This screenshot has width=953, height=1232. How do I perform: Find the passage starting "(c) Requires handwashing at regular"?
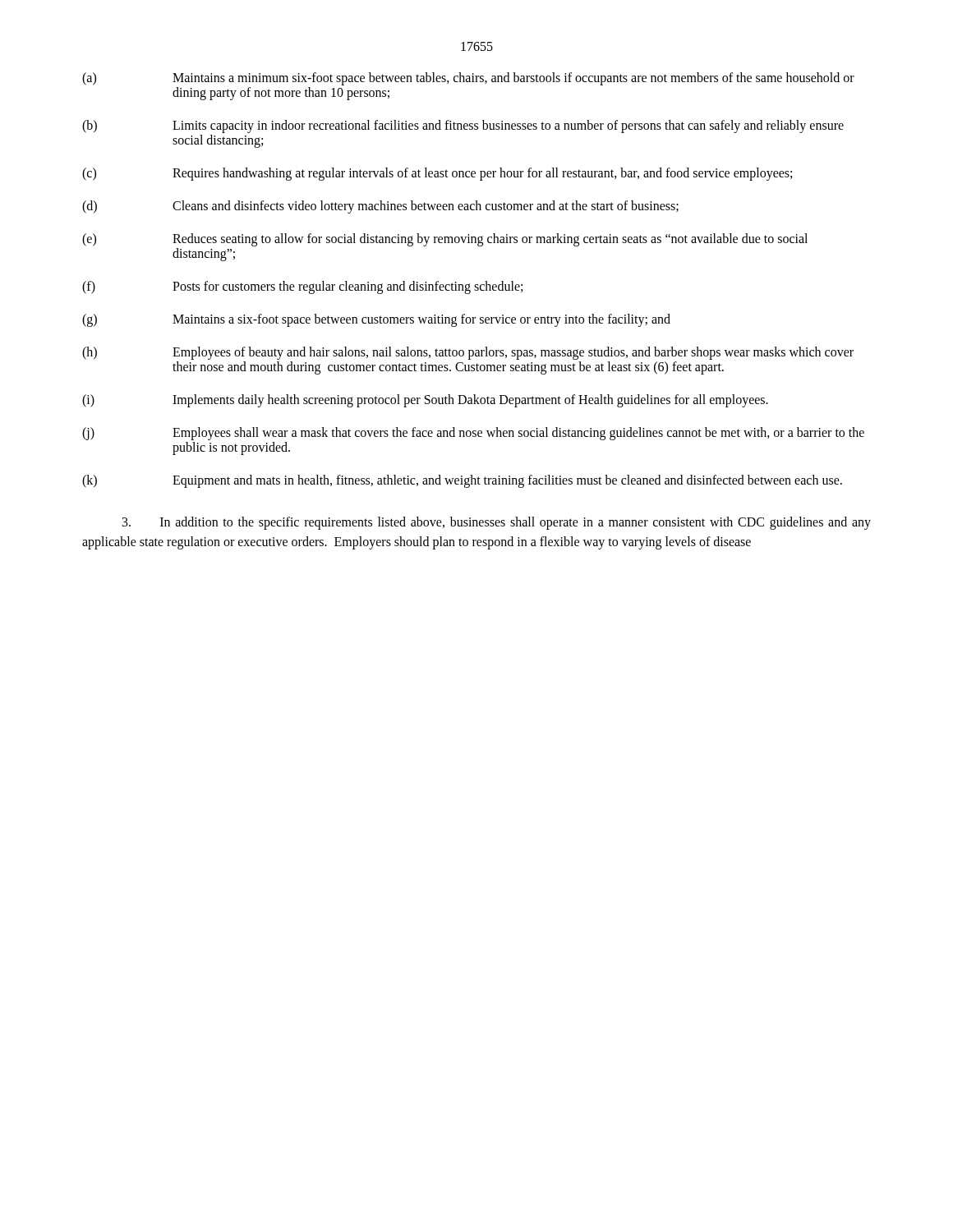pyautogui.click(x=476, y=173)
